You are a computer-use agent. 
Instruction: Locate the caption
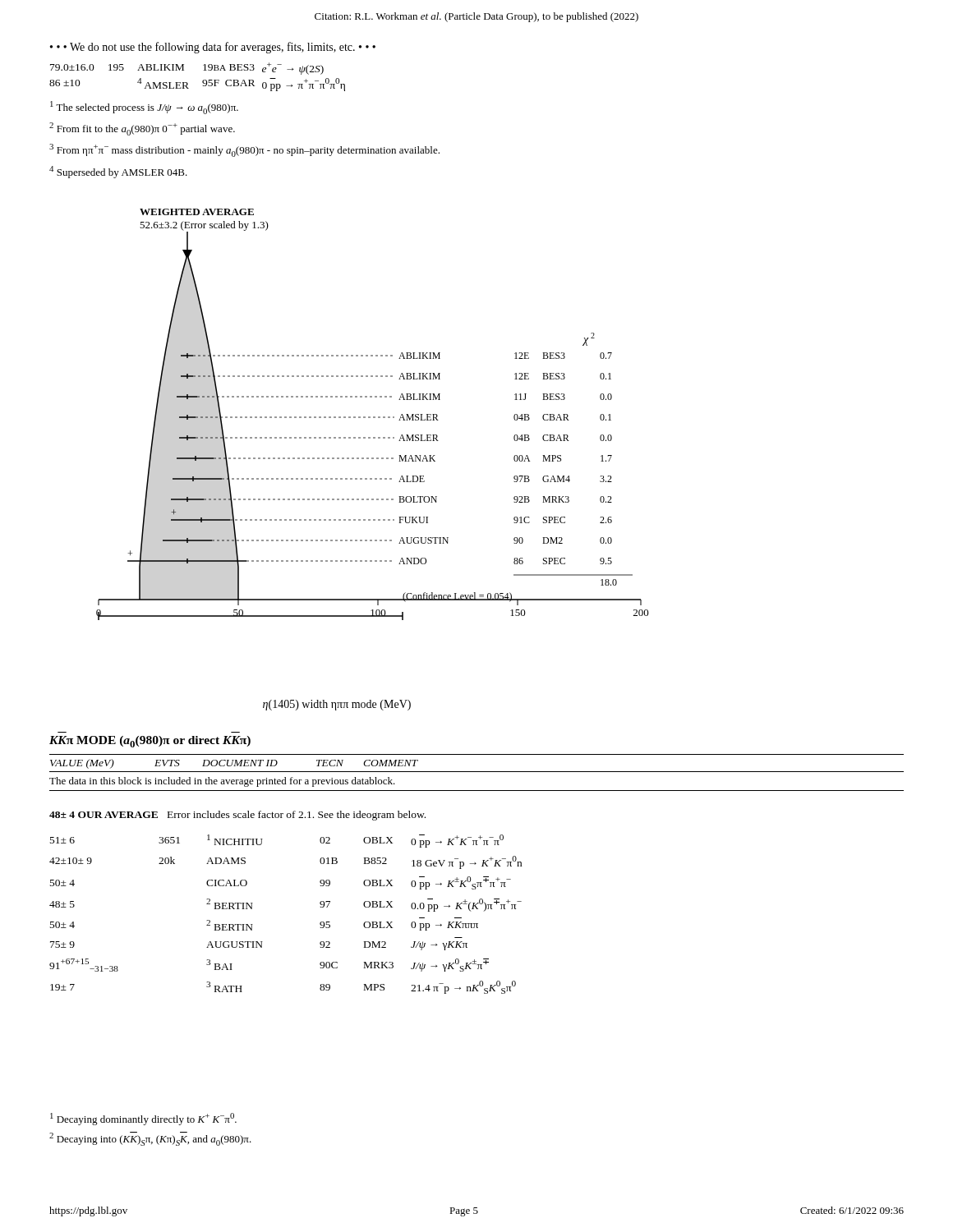(x=337, y=704)
